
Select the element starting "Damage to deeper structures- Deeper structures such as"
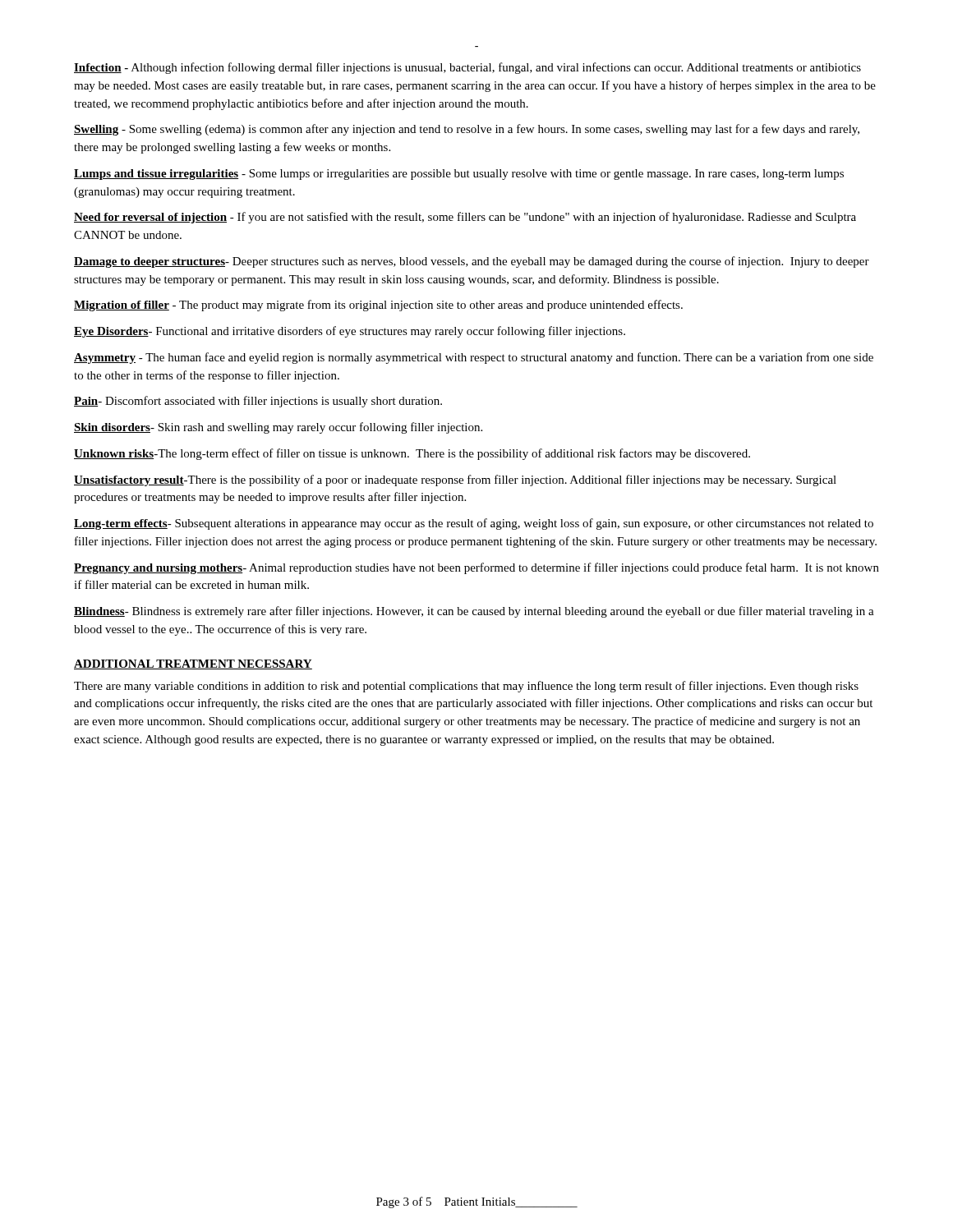[471, 270]
